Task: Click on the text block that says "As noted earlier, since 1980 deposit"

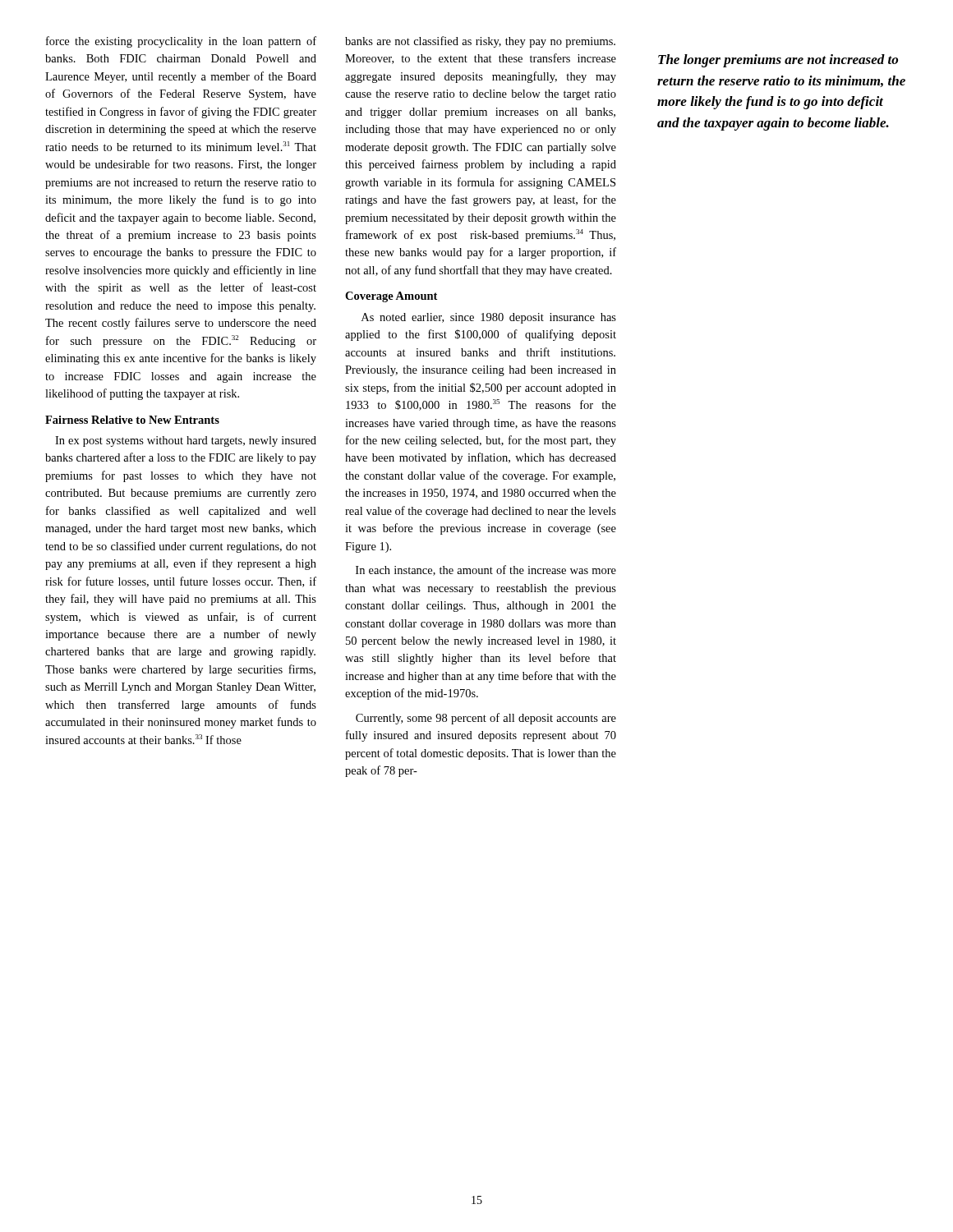Action: 481,431
